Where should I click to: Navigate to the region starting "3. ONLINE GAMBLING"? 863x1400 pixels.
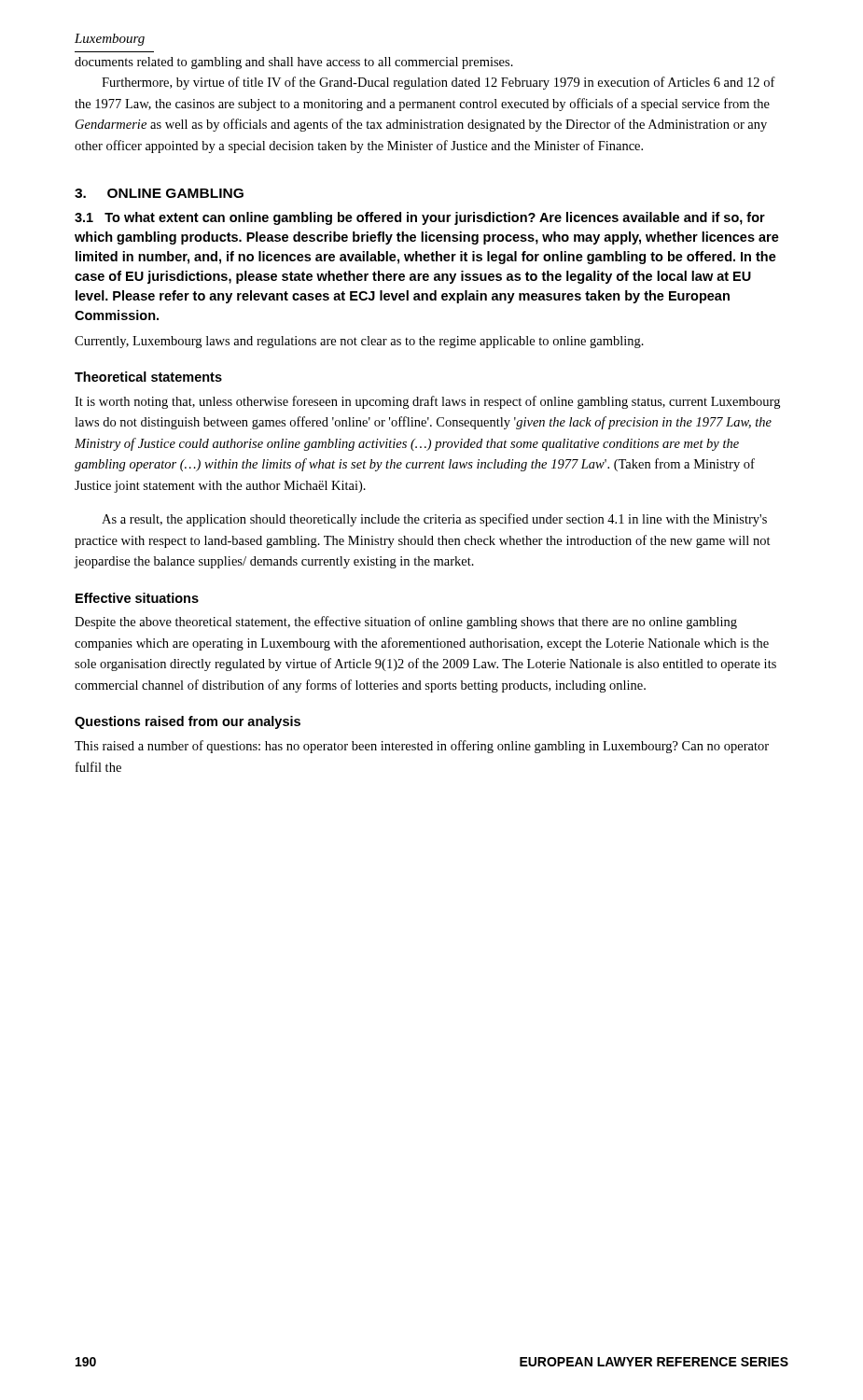point(159,193)
